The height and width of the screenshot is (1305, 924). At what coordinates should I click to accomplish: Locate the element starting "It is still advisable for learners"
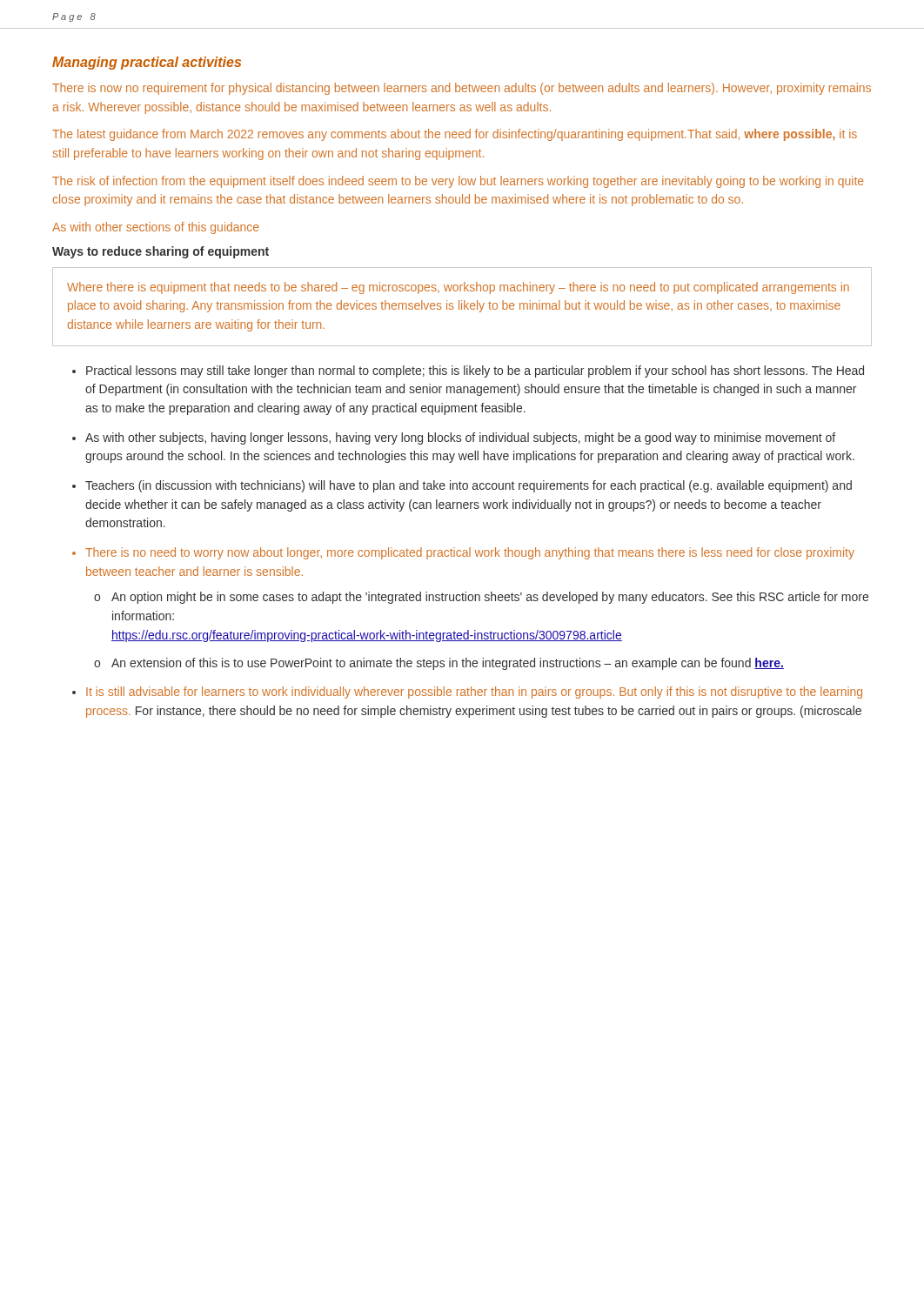474,701
